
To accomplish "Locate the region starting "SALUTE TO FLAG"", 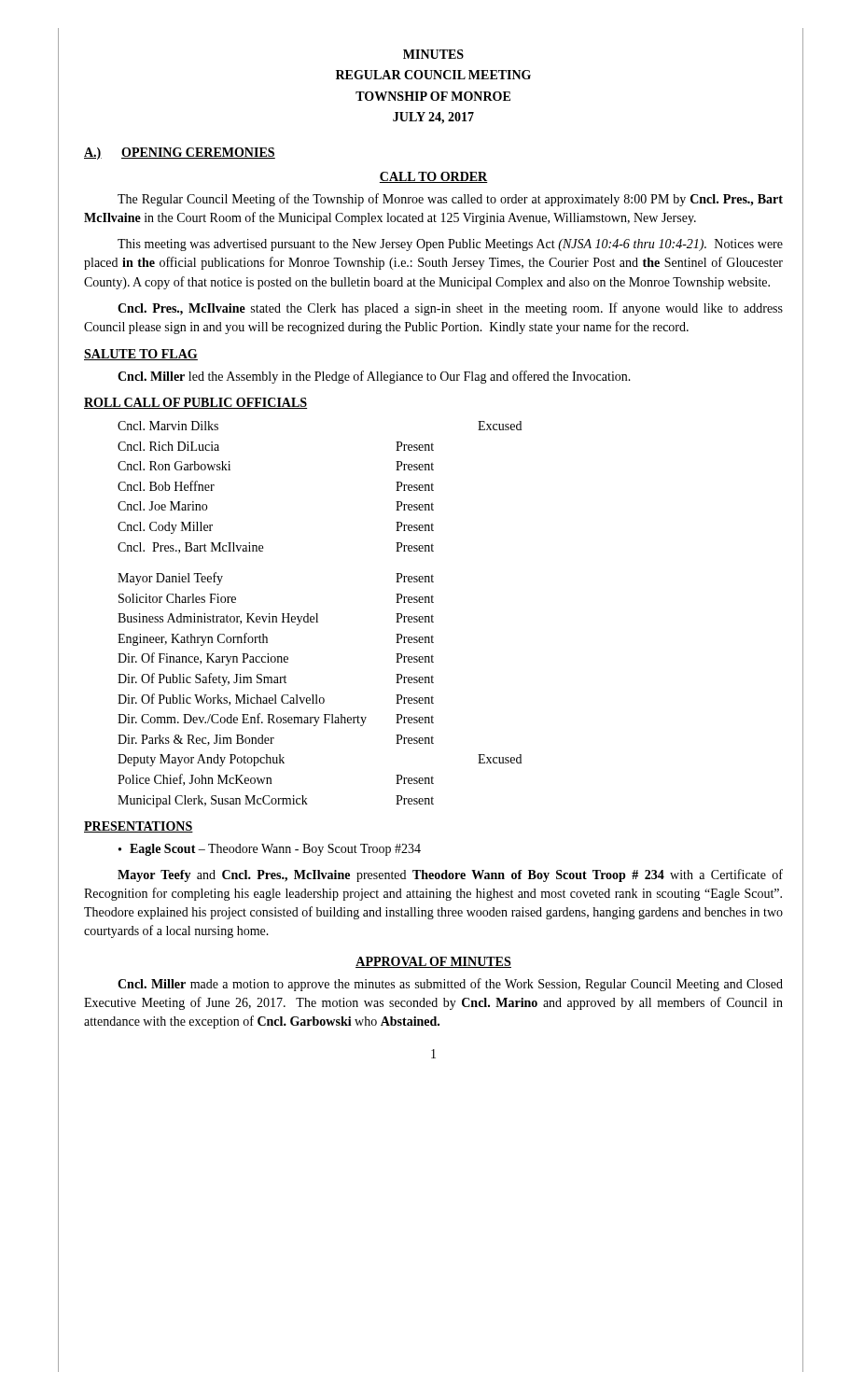I will tap(141, 354).
